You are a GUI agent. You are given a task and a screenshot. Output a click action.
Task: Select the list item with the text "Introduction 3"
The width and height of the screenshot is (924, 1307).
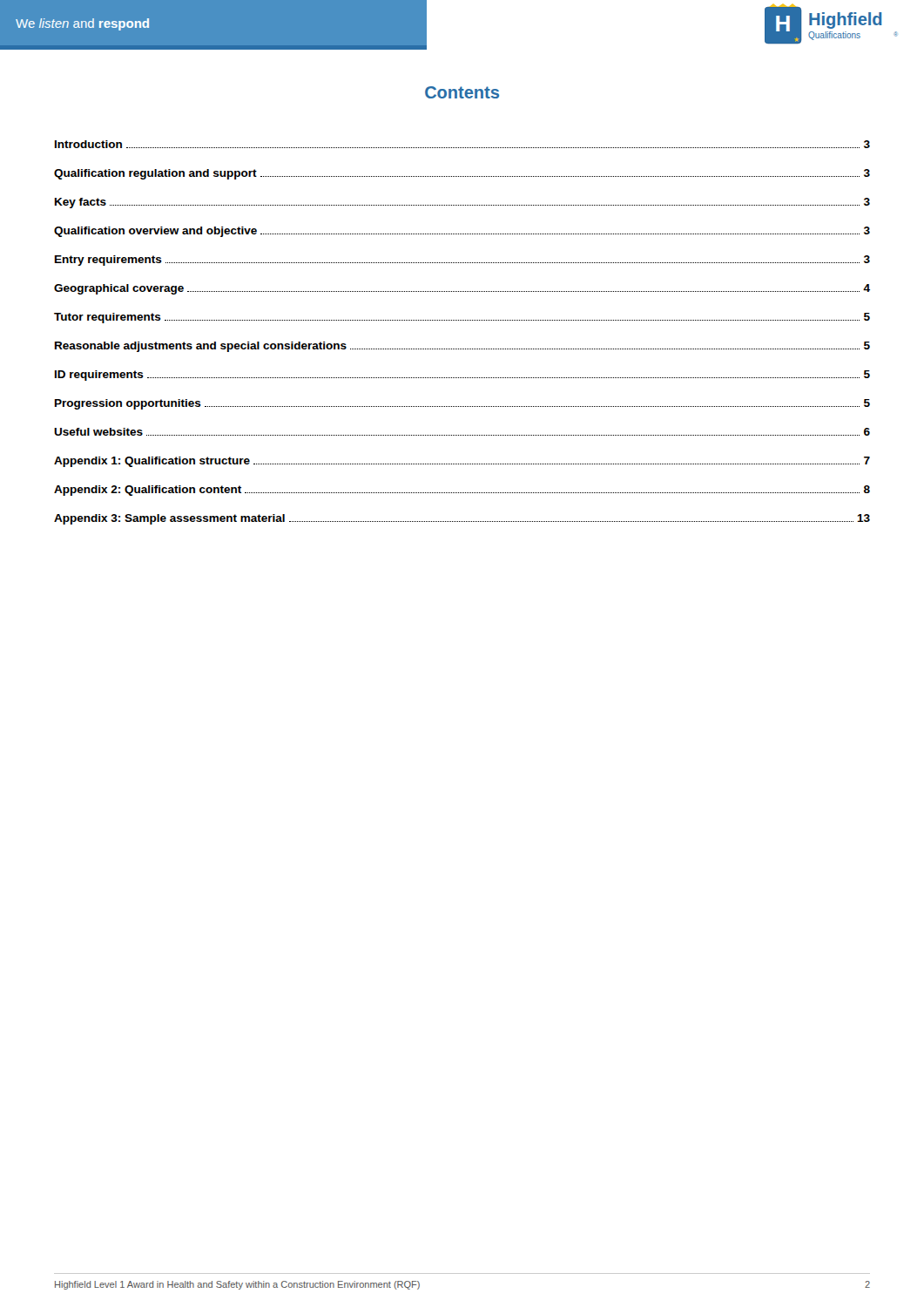pos(462,144)
